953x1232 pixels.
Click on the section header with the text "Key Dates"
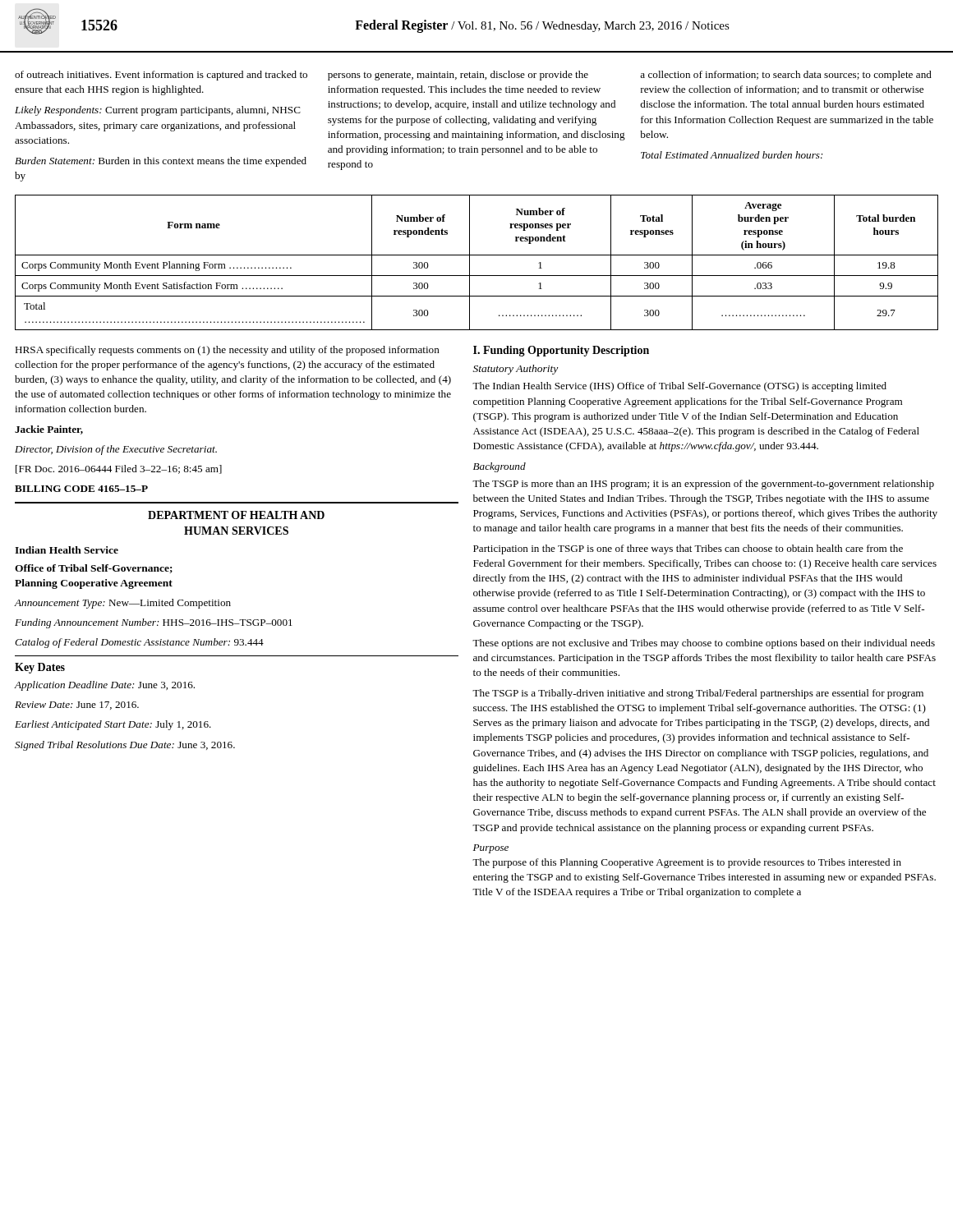click(40, 667)
